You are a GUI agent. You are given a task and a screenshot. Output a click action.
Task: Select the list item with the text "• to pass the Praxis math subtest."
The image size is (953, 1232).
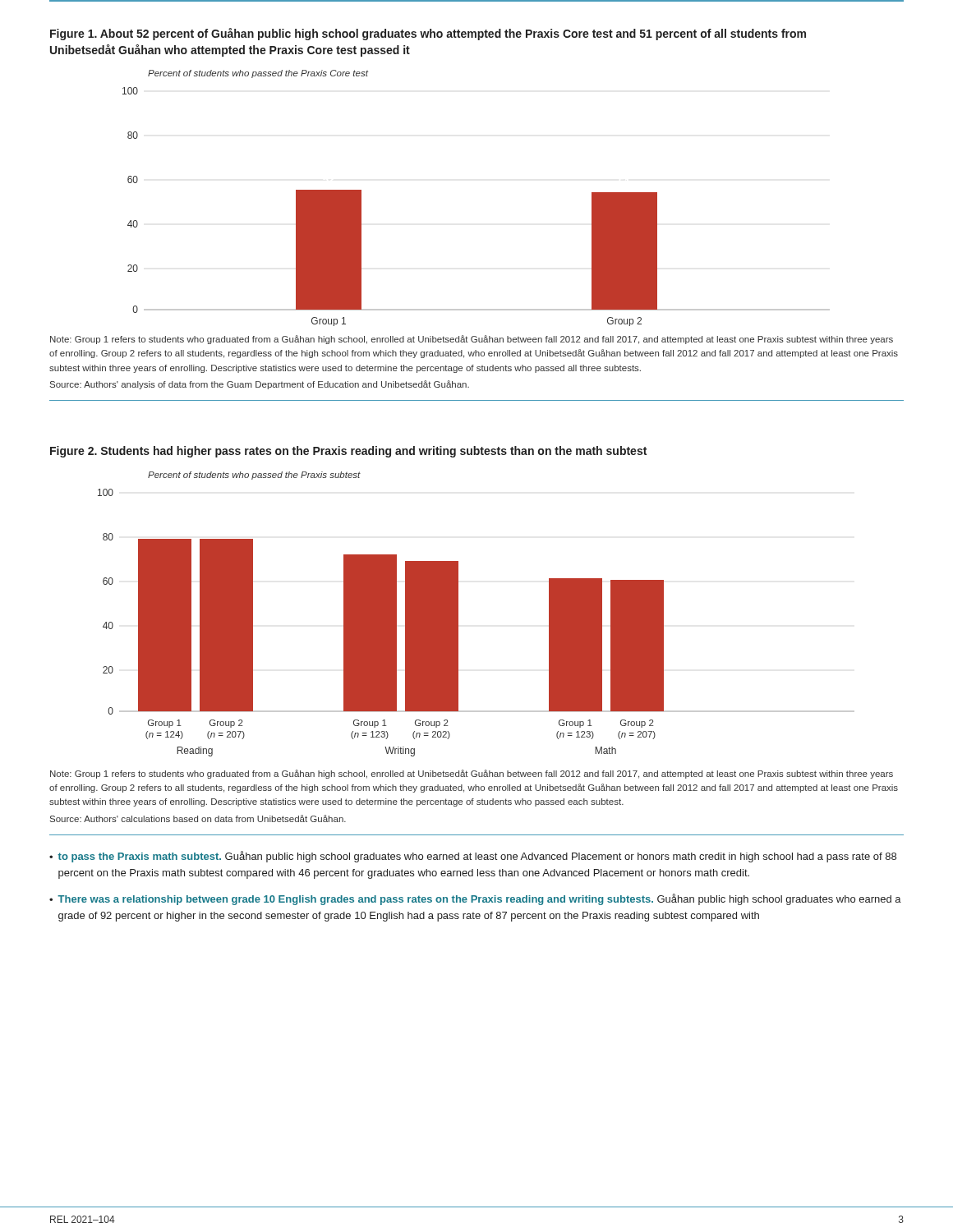coord(476,865)
